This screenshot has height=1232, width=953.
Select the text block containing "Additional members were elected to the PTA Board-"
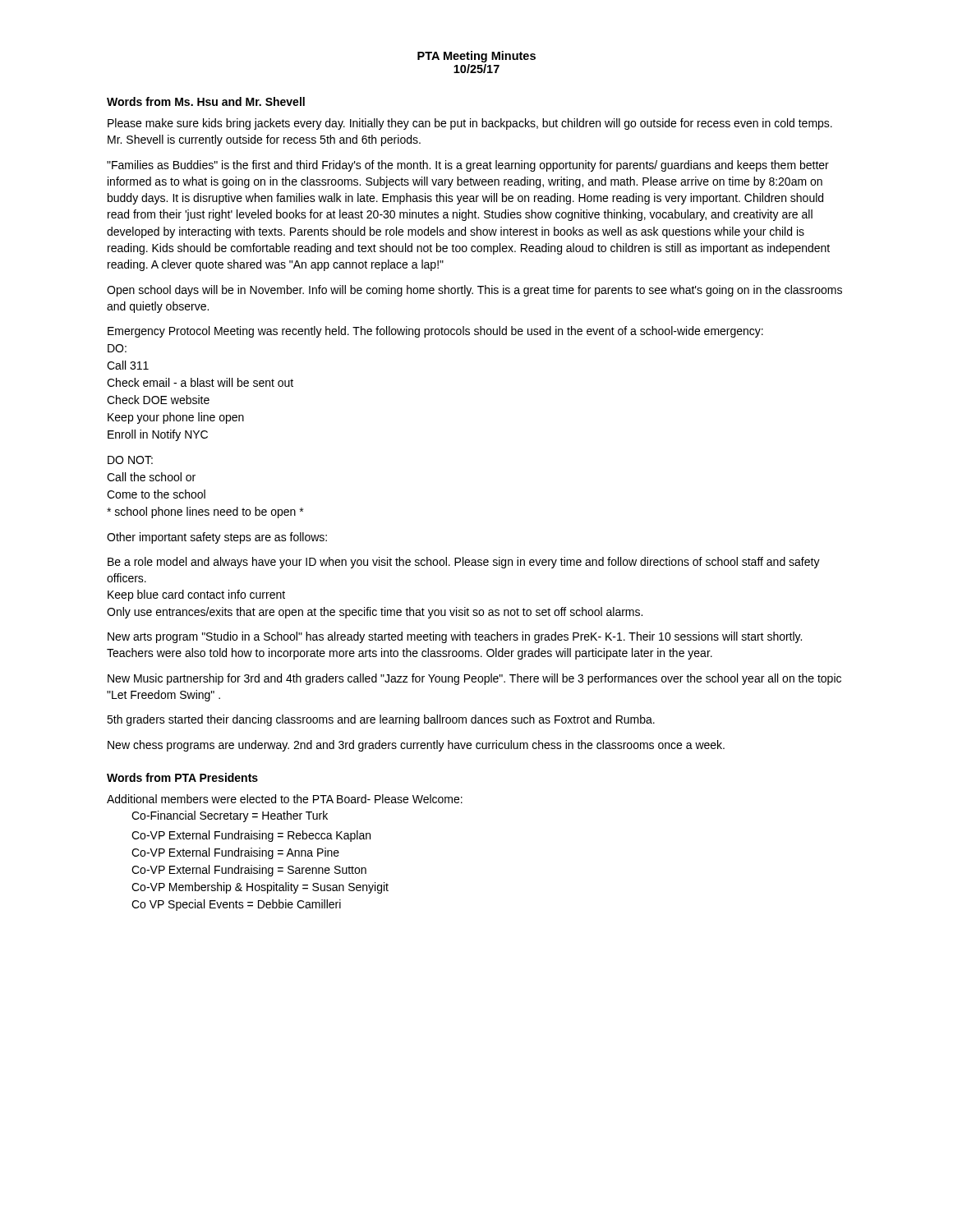(x=285, y=807)
